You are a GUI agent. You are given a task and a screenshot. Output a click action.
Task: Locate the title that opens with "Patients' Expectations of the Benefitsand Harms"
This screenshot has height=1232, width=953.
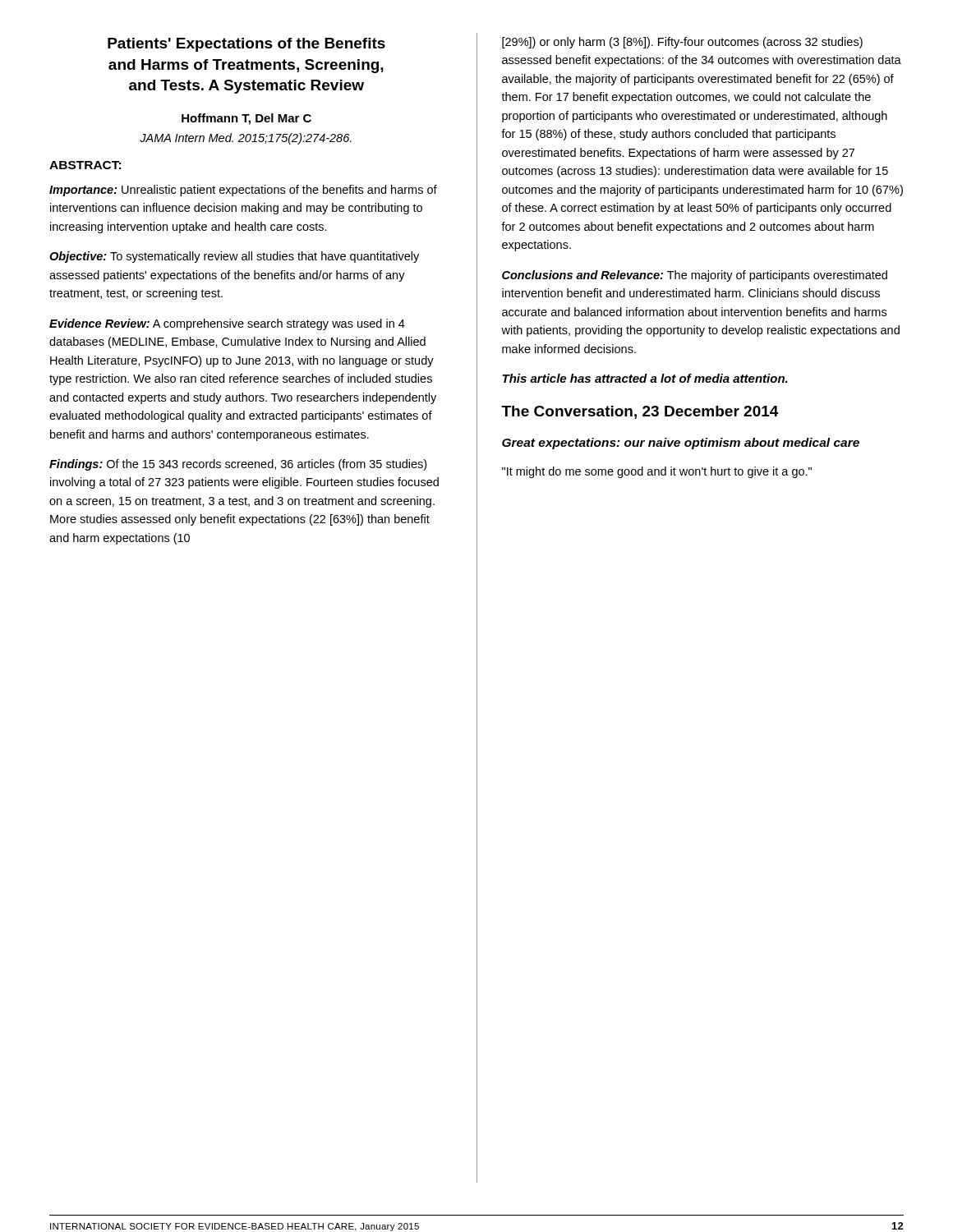point(246,64)
